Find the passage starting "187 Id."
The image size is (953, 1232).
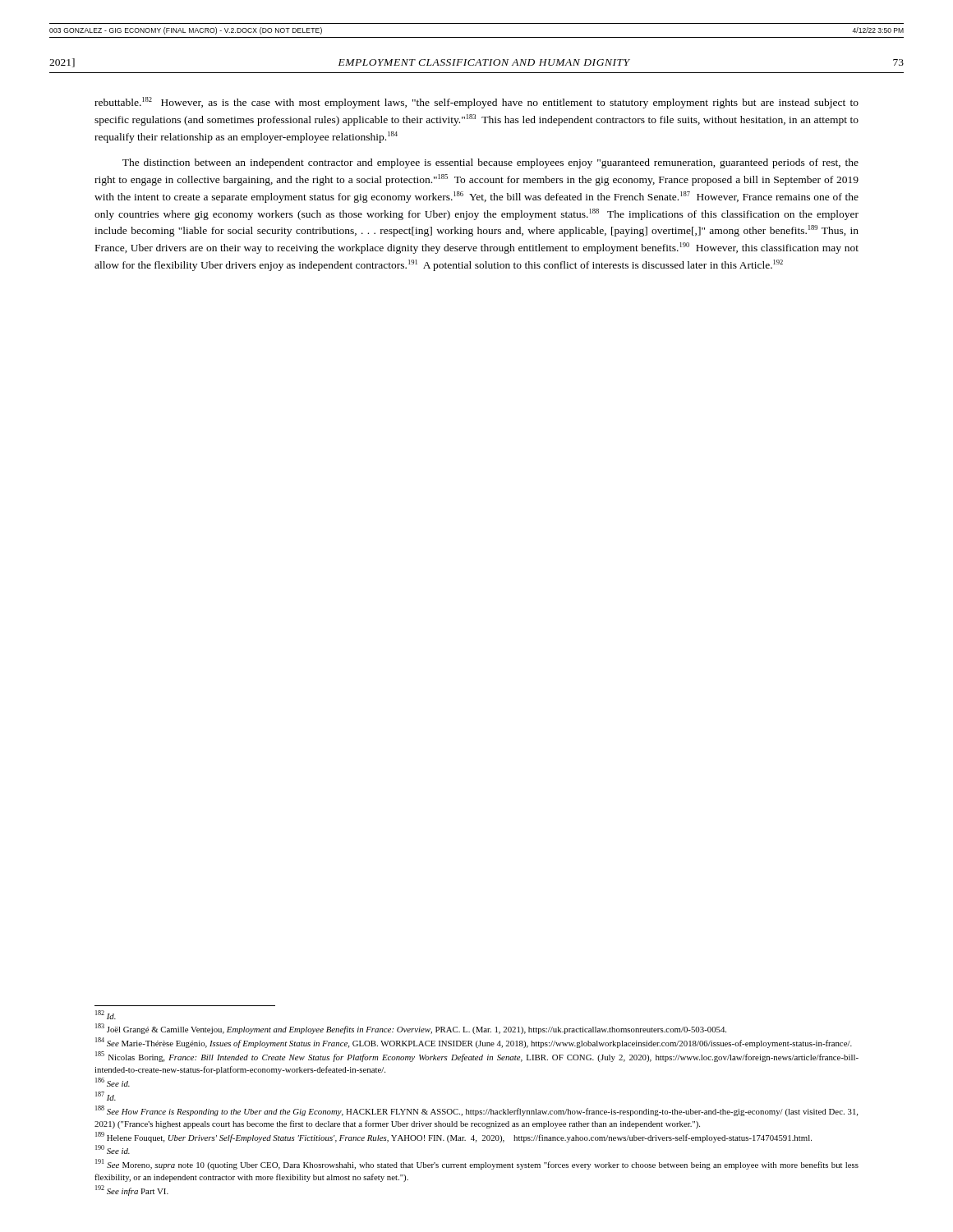click(x=105, y=1097)
